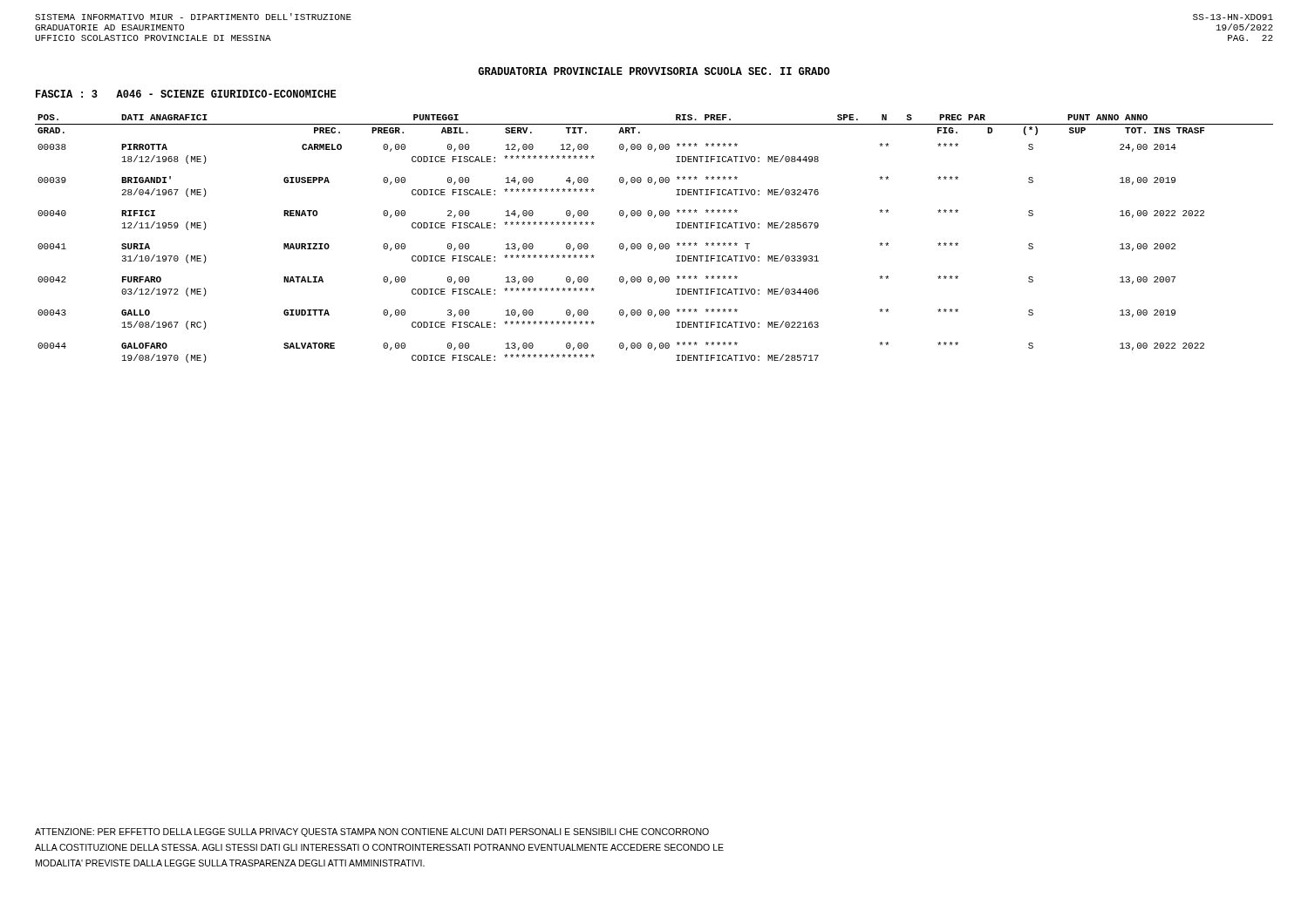The image size is (1308, 924).
Task: Click the passage that begins "ATTENZIONE: PER EFFETTO"
Action: pyautogui.click(x=654, y=848)
